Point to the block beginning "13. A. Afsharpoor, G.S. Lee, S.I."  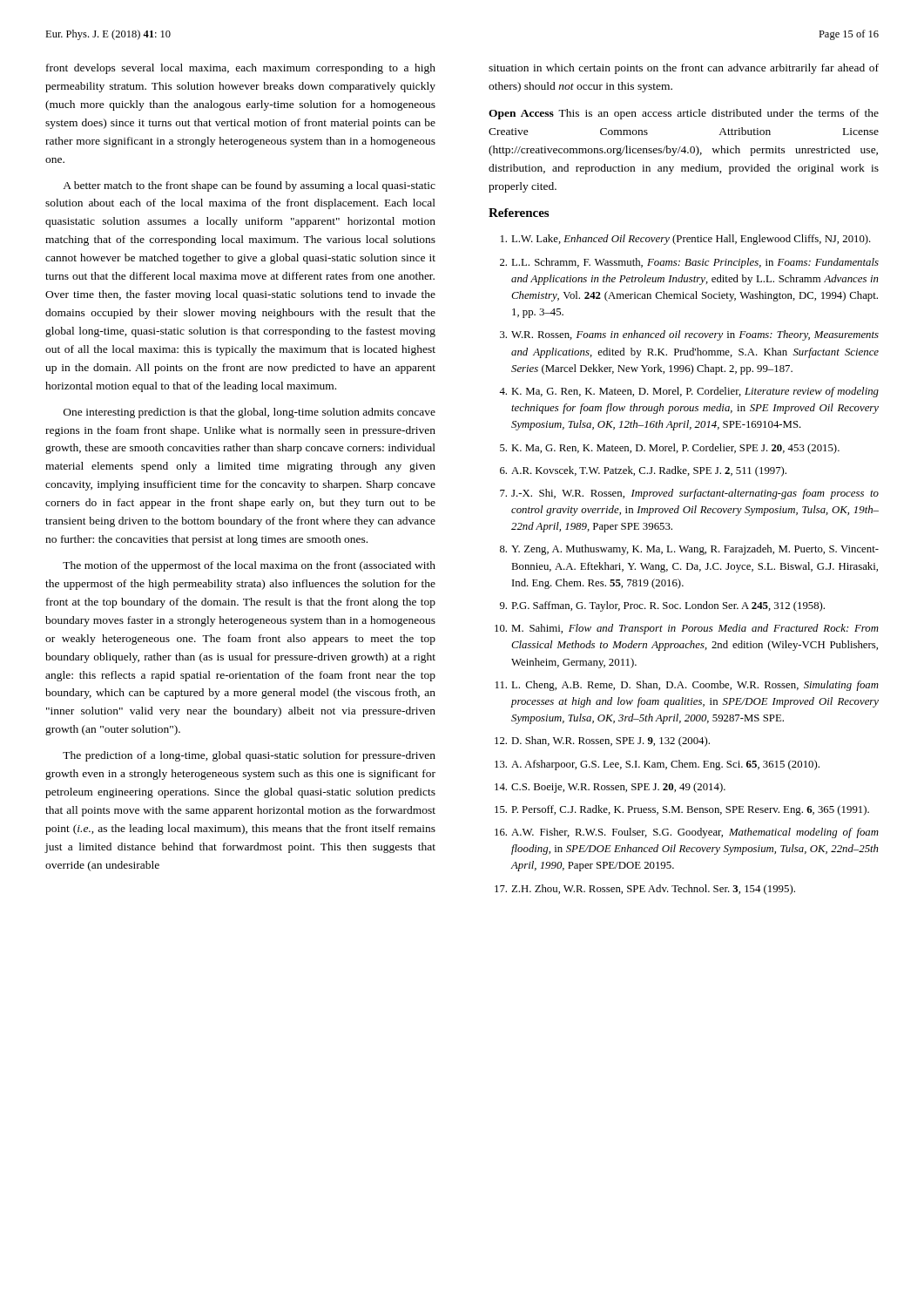[x=684, y=764]
